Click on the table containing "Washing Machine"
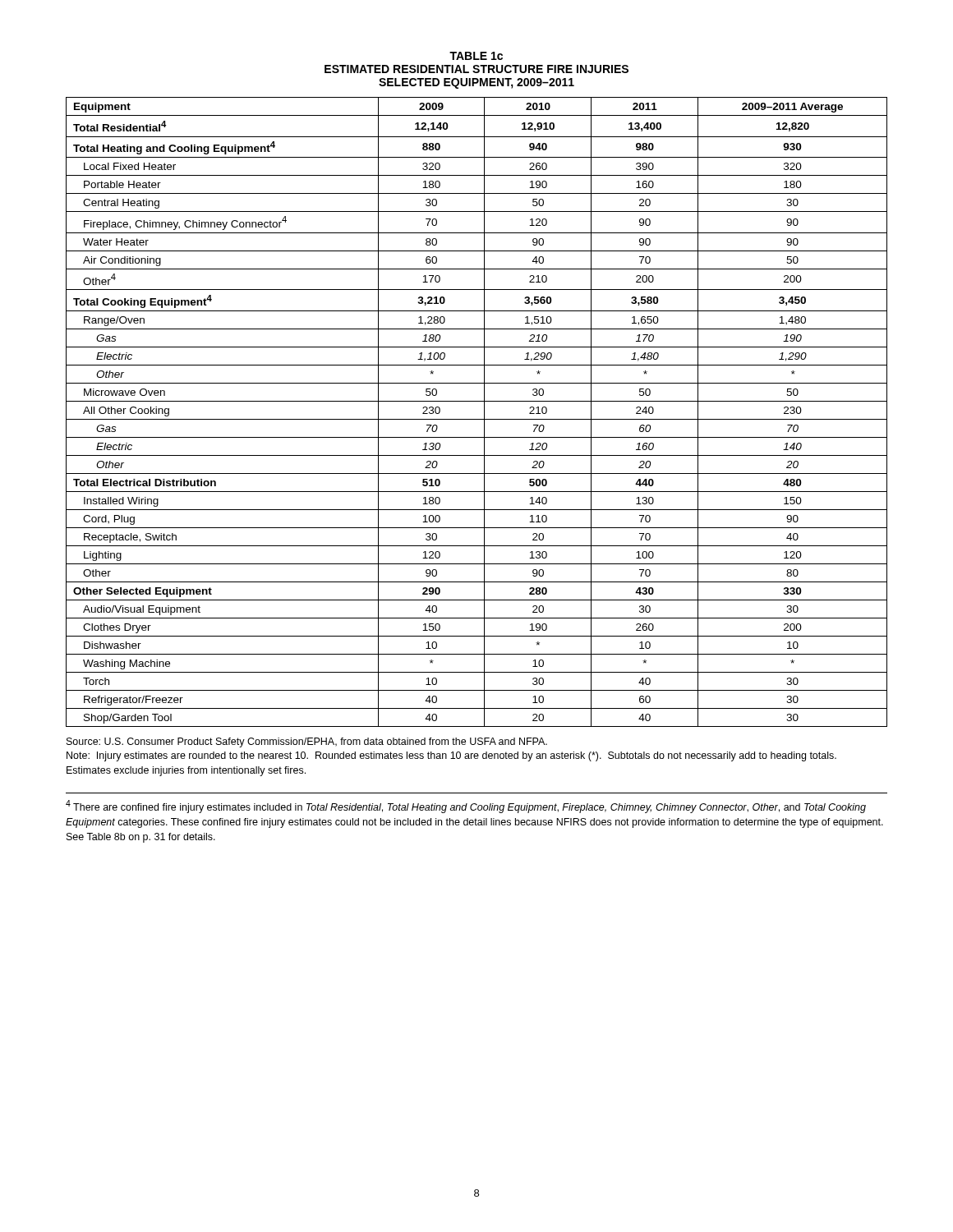Viewport: 953px width, 1232px height. click(x=476, y=412)
